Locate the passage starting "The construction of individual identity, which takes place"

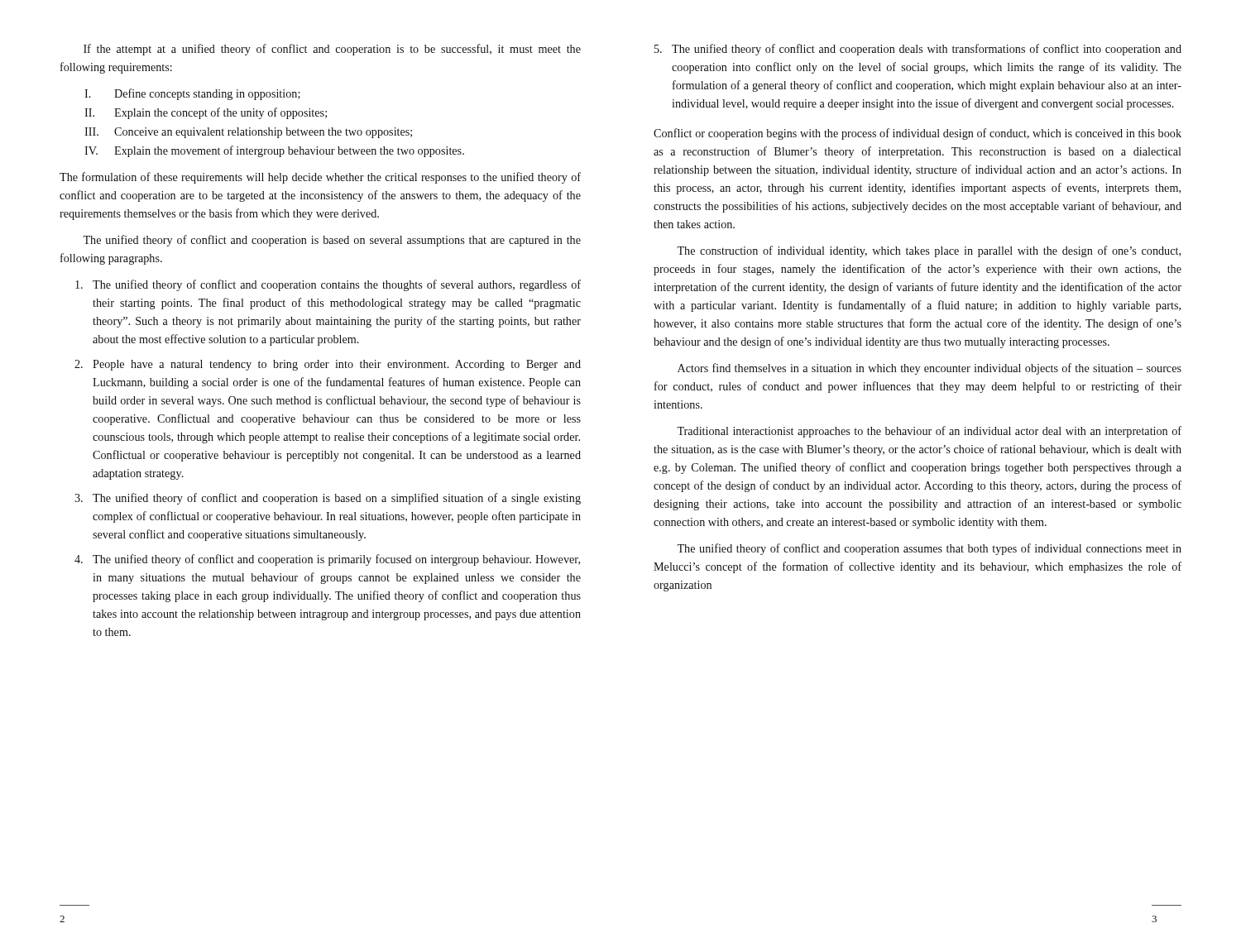pos(918,296)
